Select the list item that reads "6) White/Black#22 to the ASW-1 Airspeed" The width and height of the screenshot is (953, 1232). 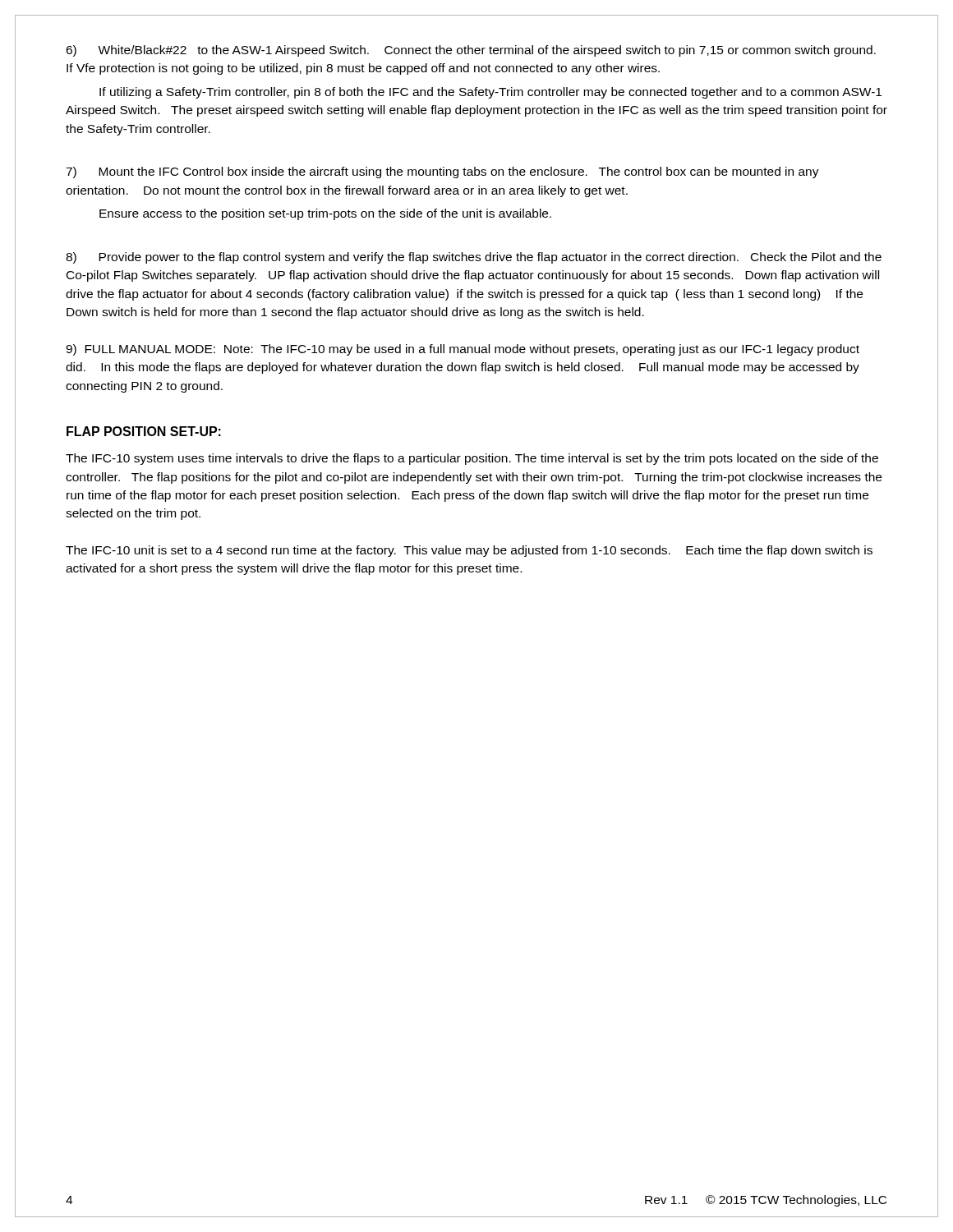coord(476,90)
